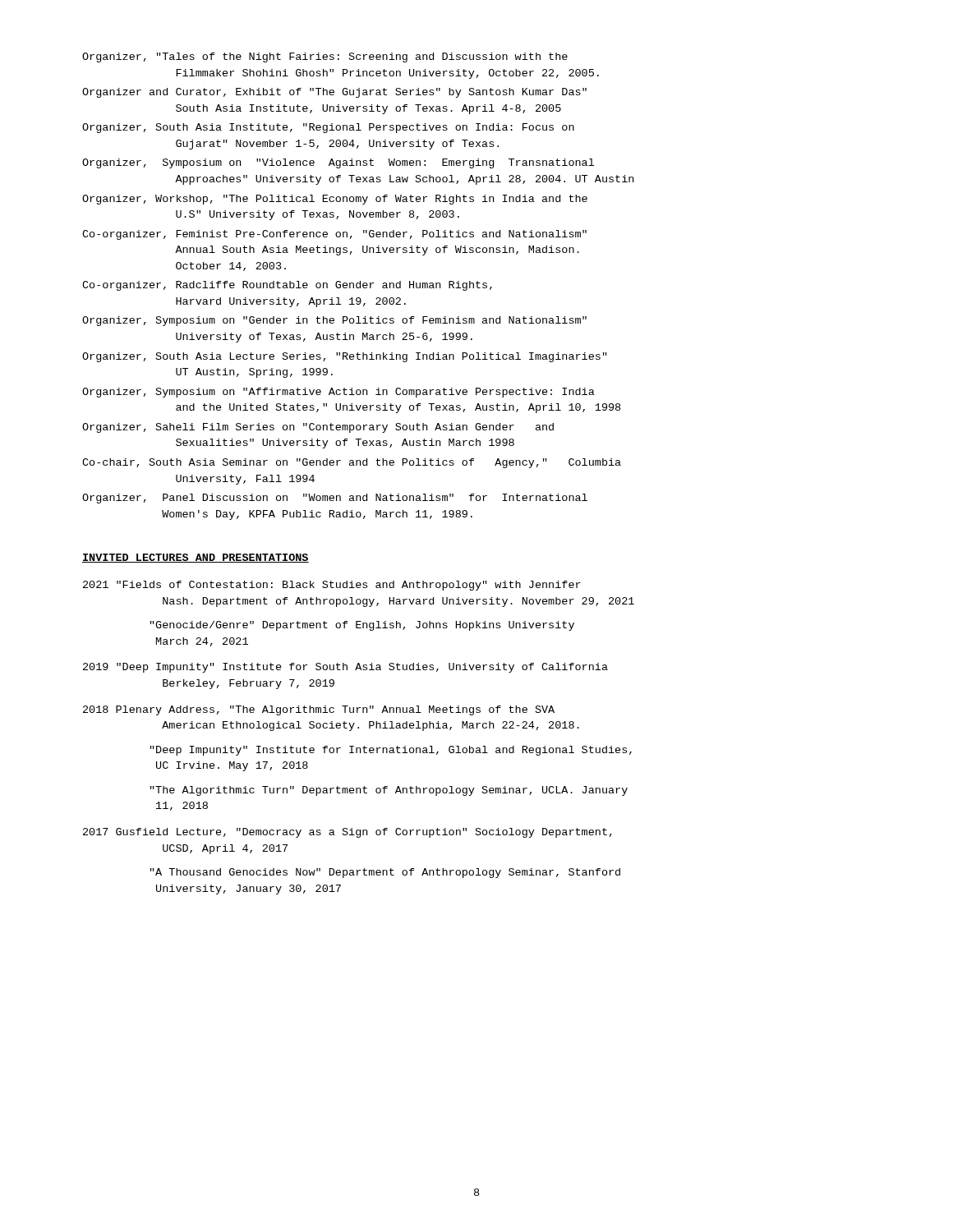The height and width of the screenshot is (1232, 953).
Task: Point to the block beginning "Organizer, Saheli Film"
Action: point(318,435)
